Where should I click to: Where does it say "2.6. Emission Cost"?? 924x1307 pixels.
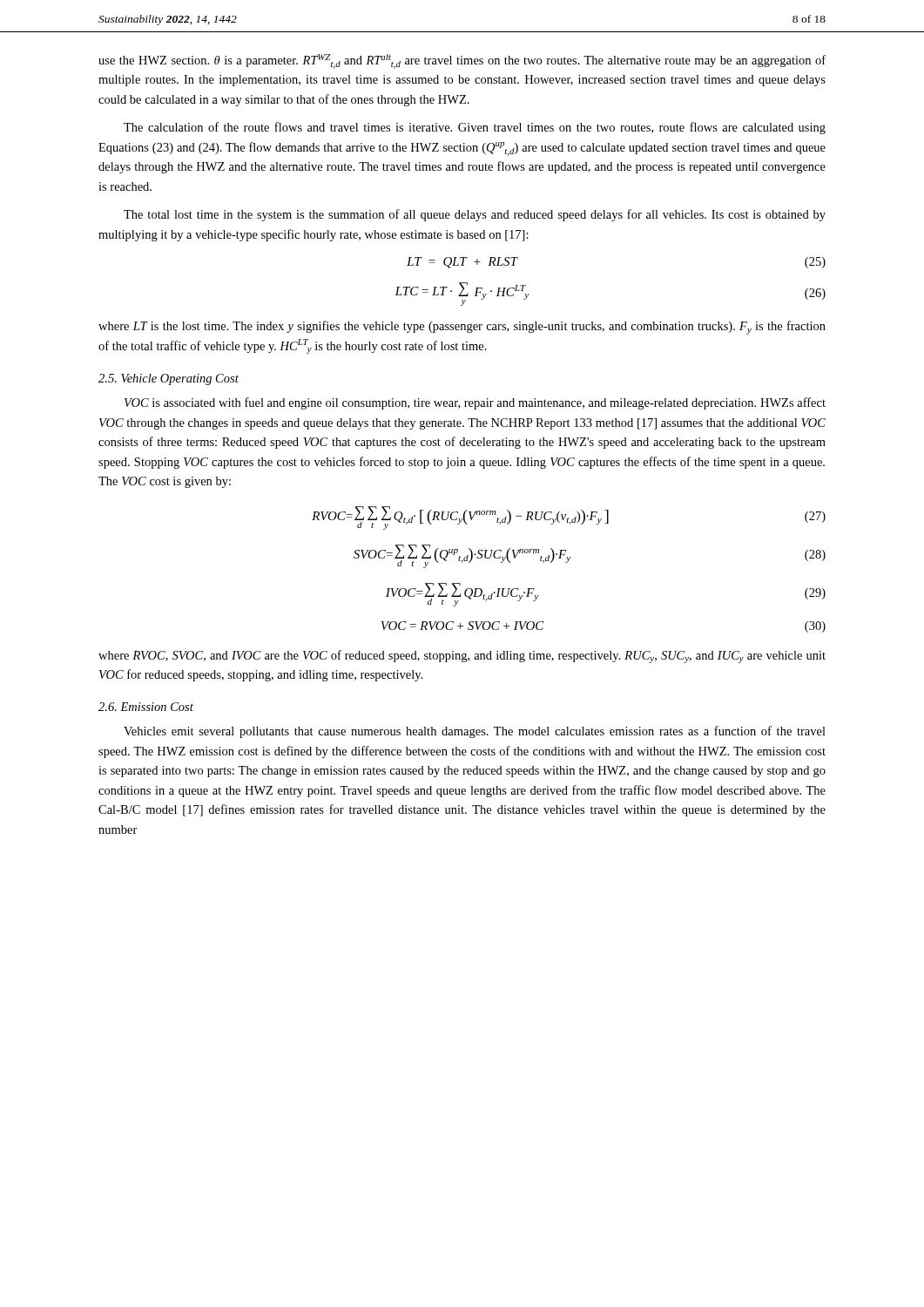tap(146, 707)
